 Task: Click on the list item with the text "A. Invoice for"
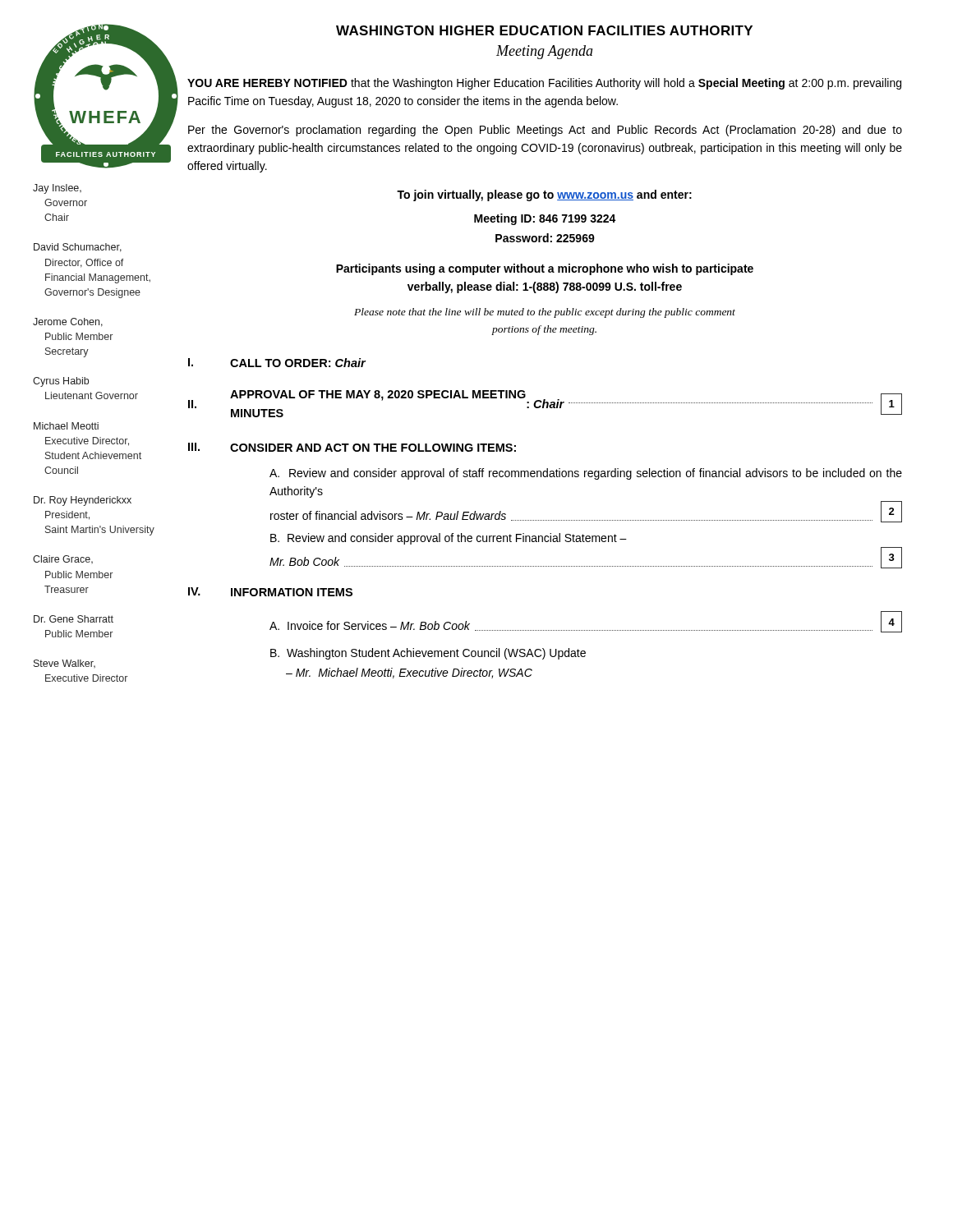(586, 622)
